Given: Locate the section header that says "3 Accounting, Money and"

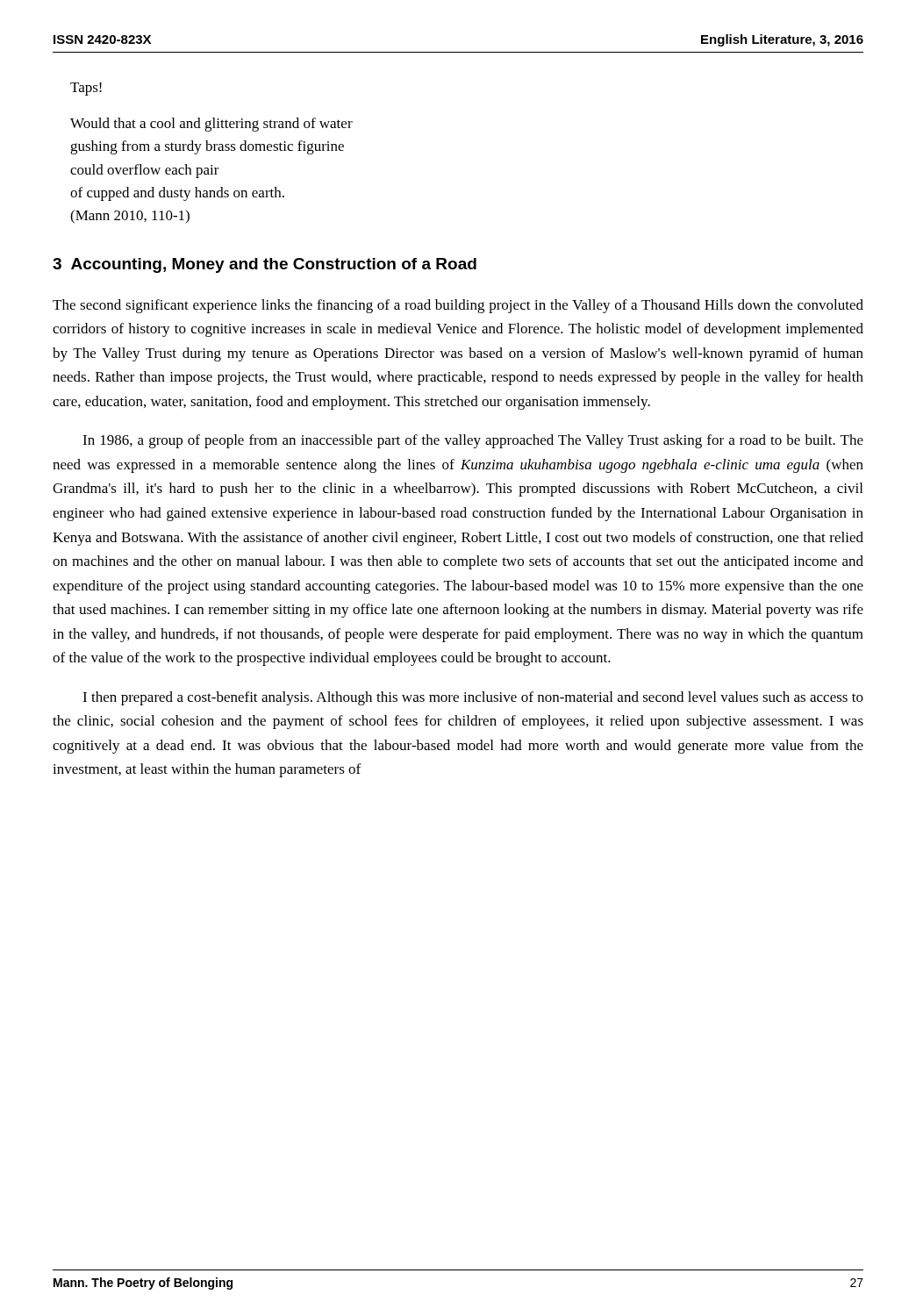Looking at the screenshot, I should pos(265,263).
